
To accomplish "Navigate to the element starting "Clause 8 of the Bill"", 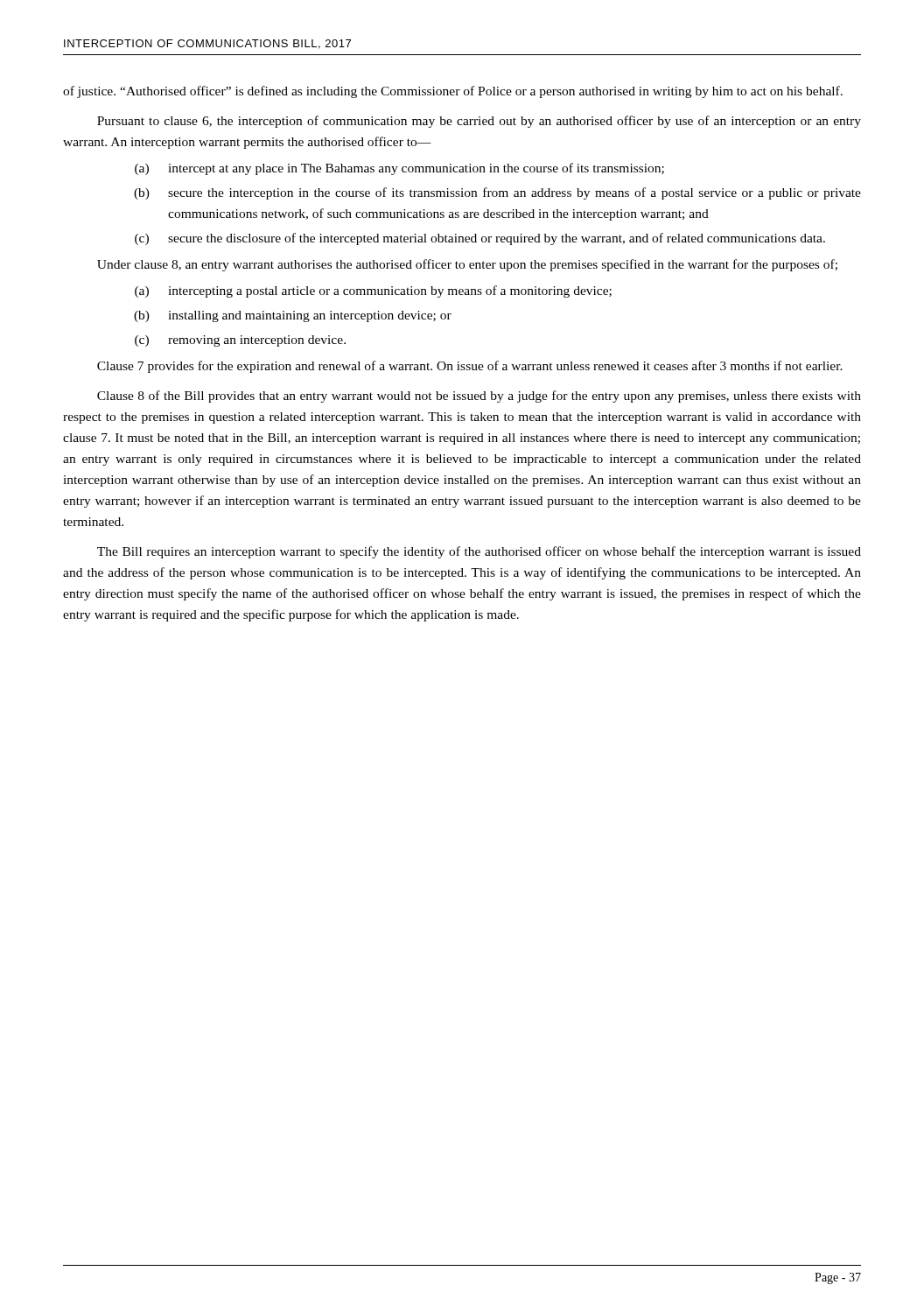I will click(x=462, y=458).
